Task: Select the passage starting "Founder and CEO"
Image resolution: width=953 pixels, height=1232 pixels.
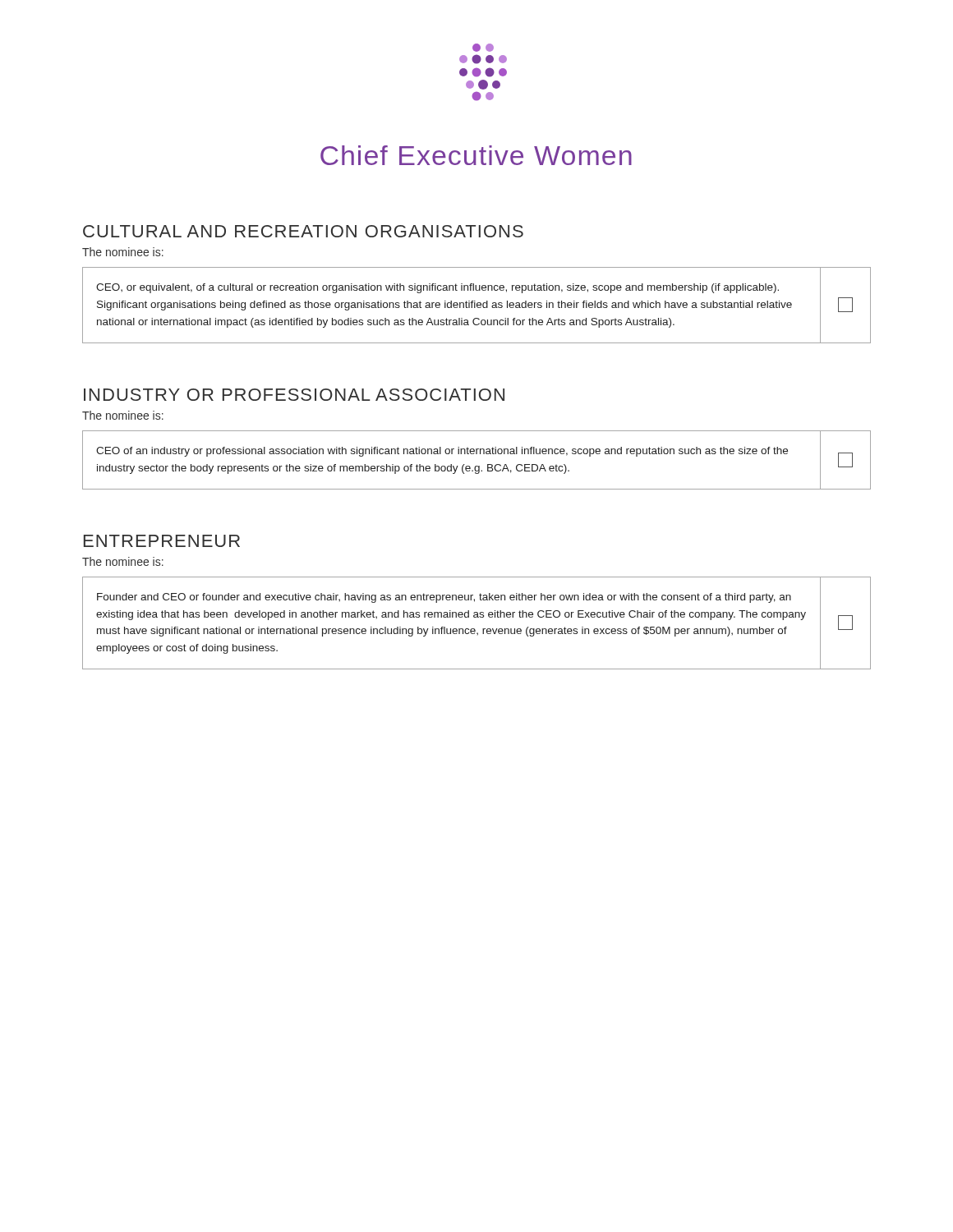Action: [x=451, y=622]
